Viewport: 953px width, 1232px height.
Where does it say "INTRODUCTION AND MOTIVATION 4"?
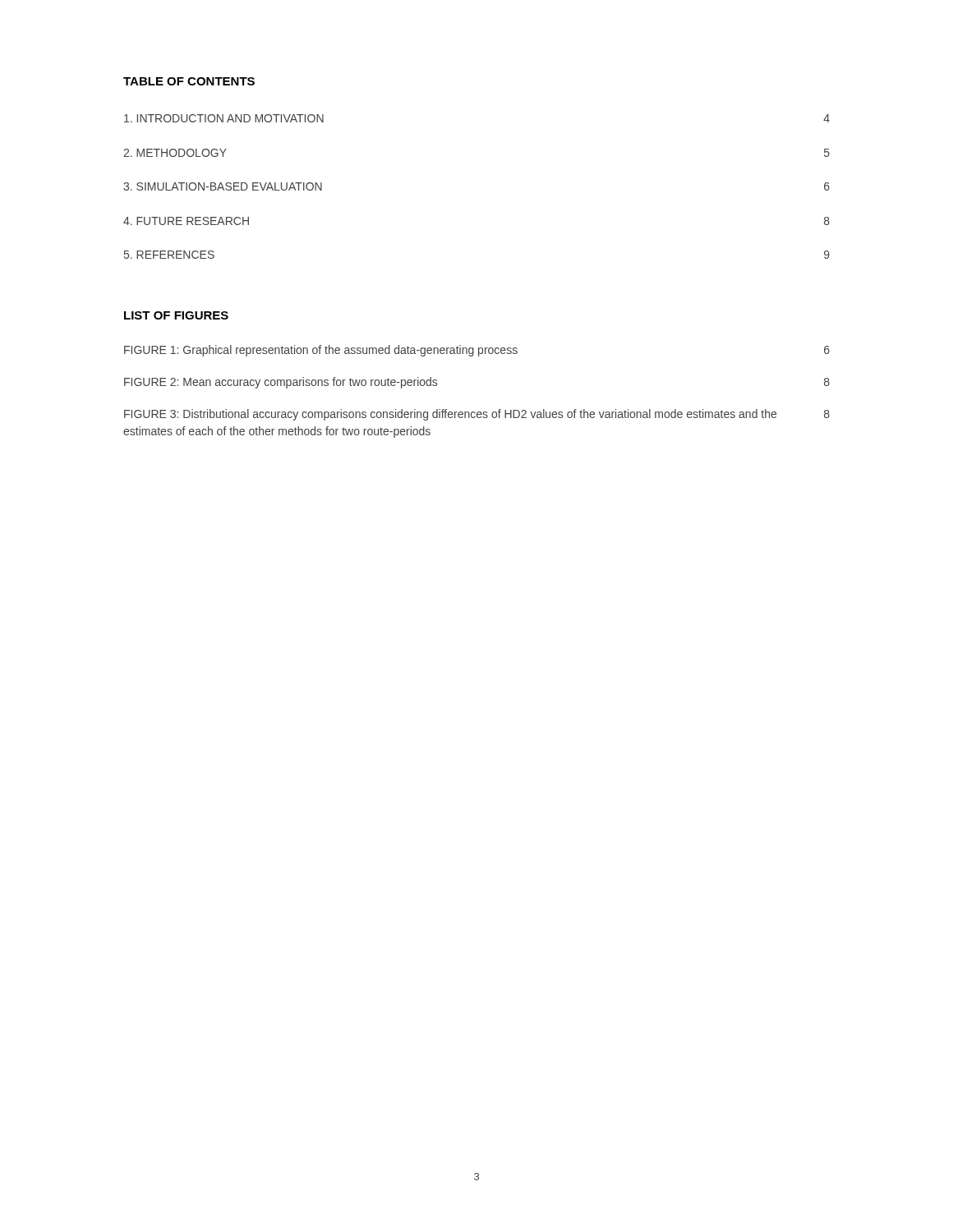pos(220,118)
